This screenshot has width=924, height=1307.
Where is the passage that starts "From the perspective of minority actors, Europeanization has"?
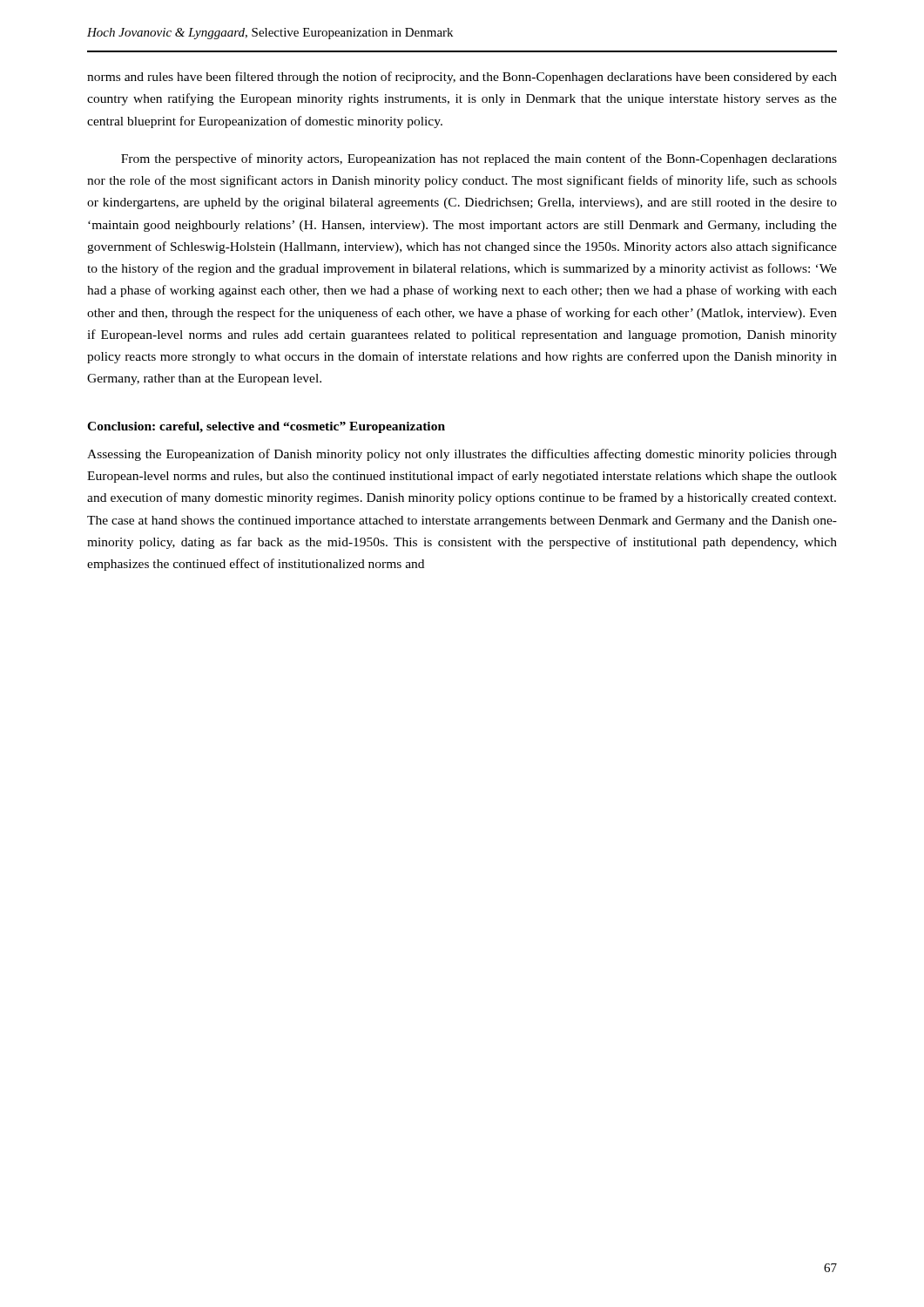point(462,268)
